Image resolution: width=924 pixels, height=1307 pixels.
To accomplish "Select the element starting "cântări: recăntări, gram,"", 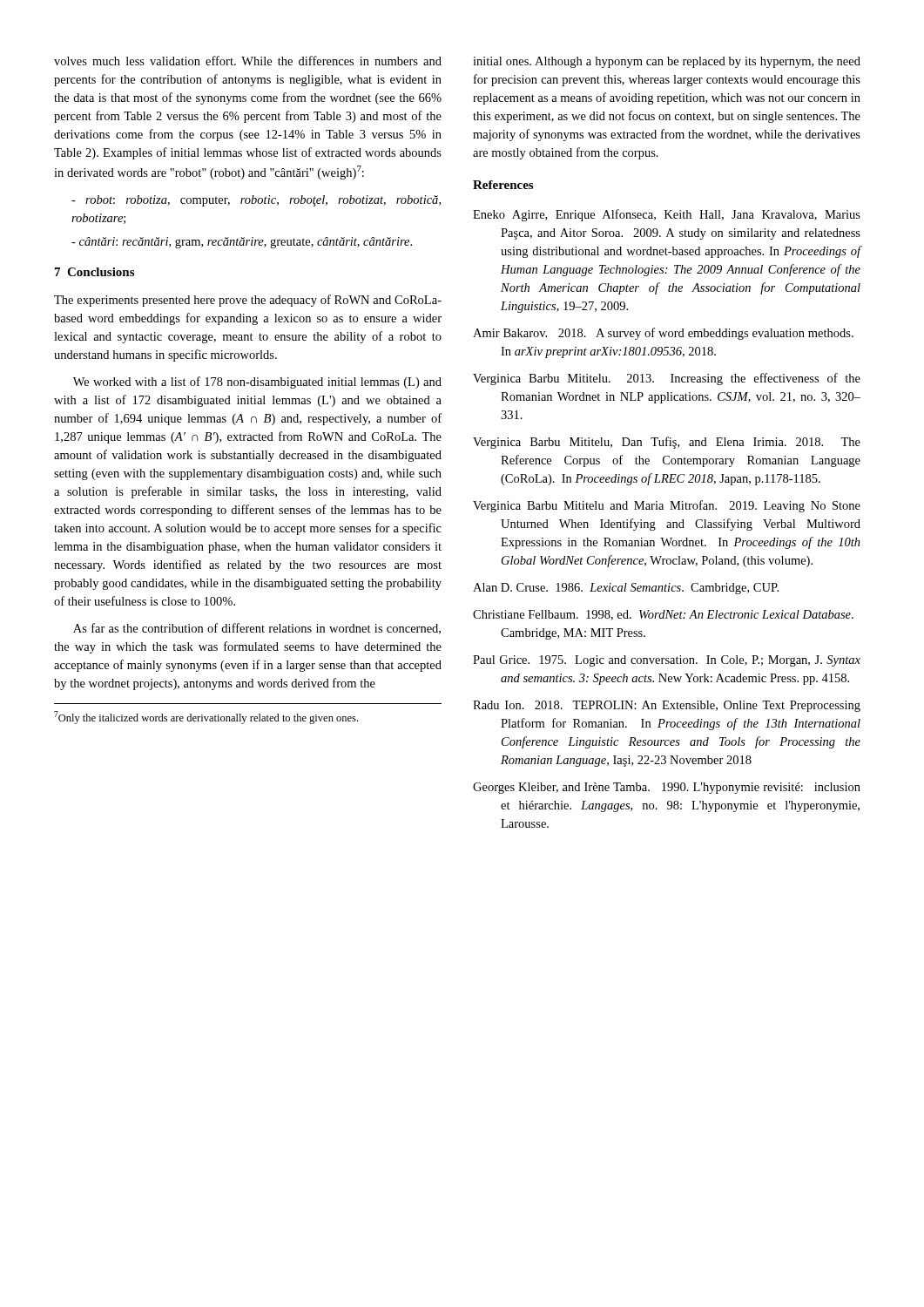I will tap(248, 242).
